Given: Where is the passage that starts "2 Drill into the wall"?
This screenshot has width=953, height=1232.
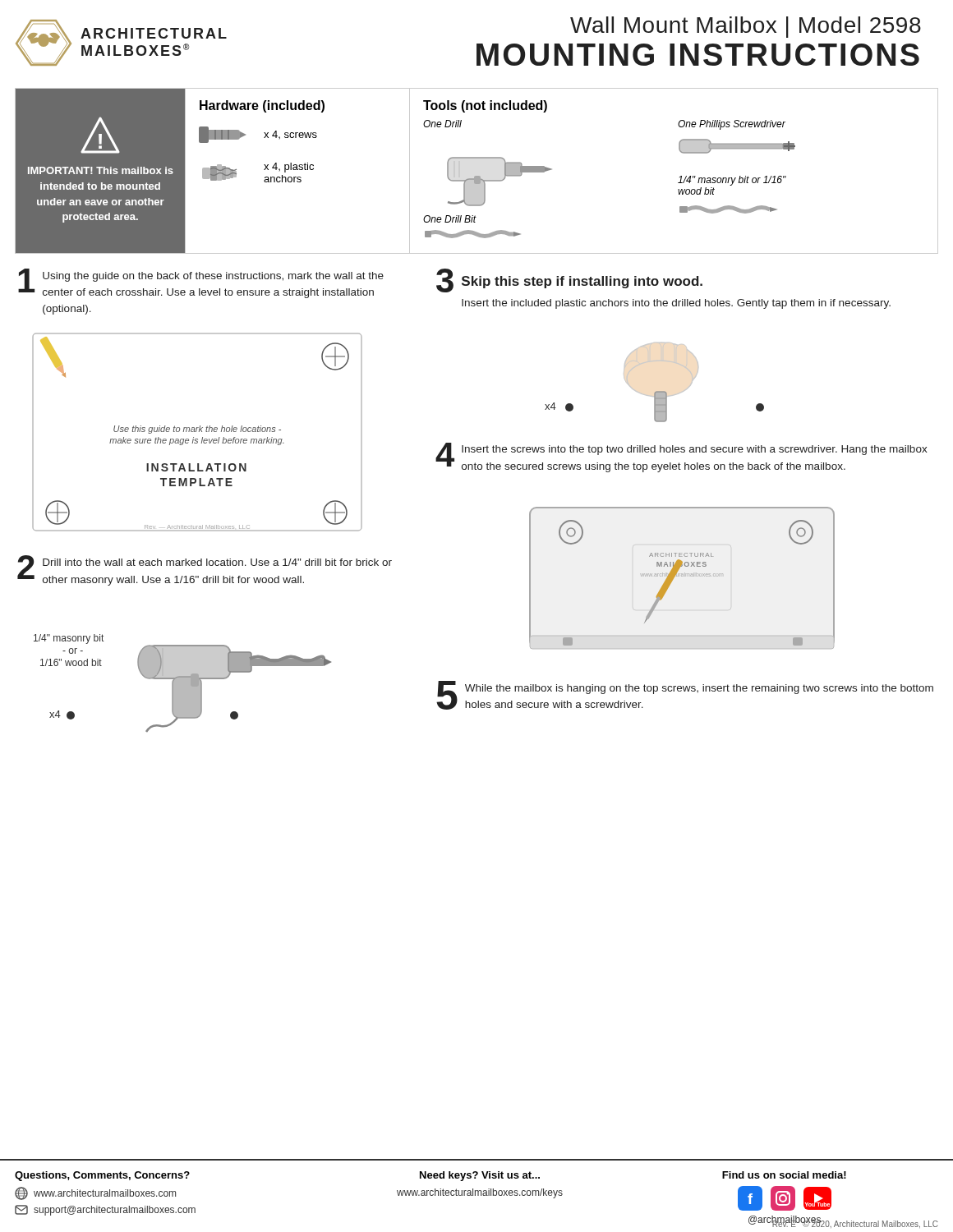Looking at the screenshot, I should [x=214, y=569].
